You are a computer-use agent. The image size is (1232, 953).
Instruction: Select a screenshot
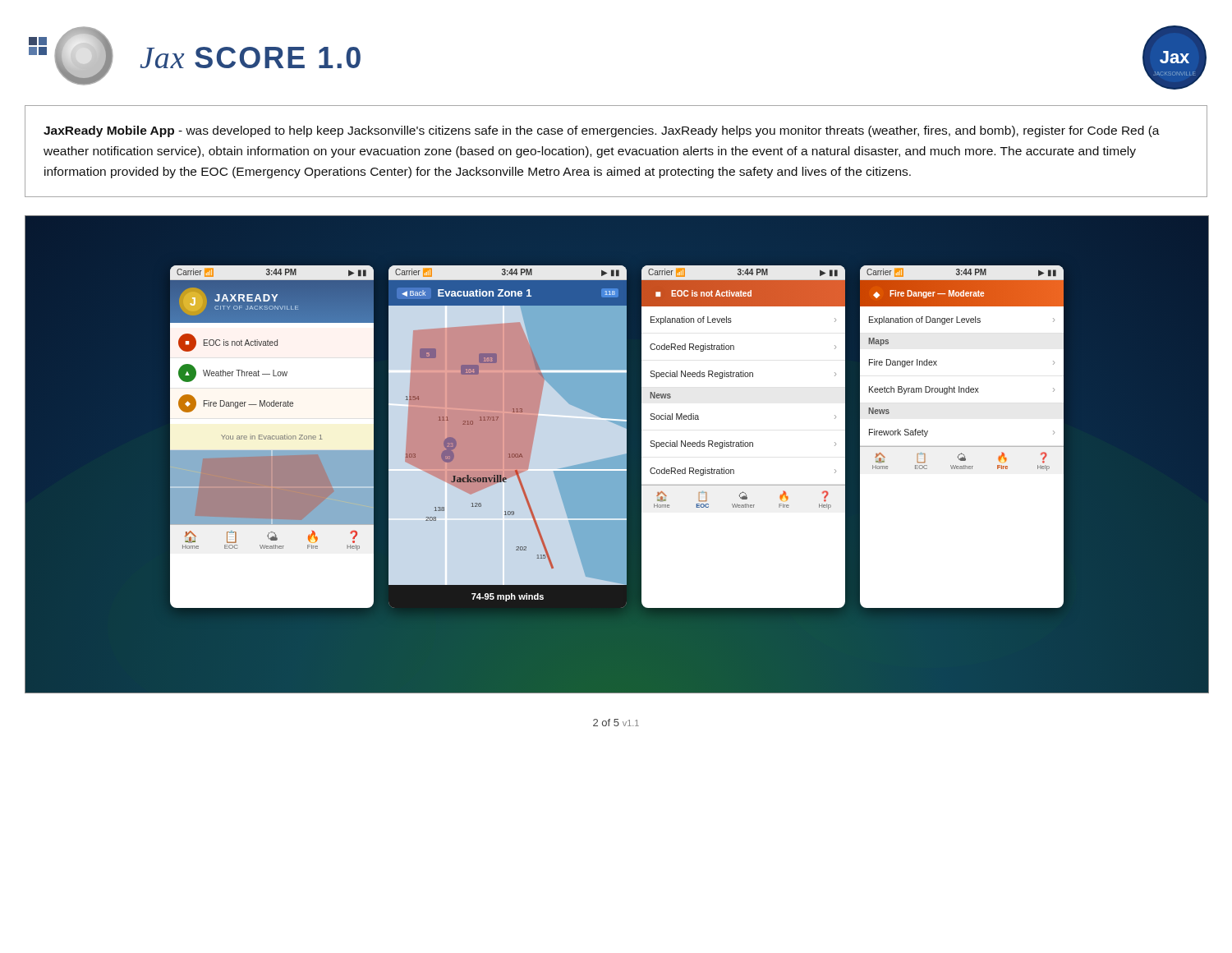point(617,455)
